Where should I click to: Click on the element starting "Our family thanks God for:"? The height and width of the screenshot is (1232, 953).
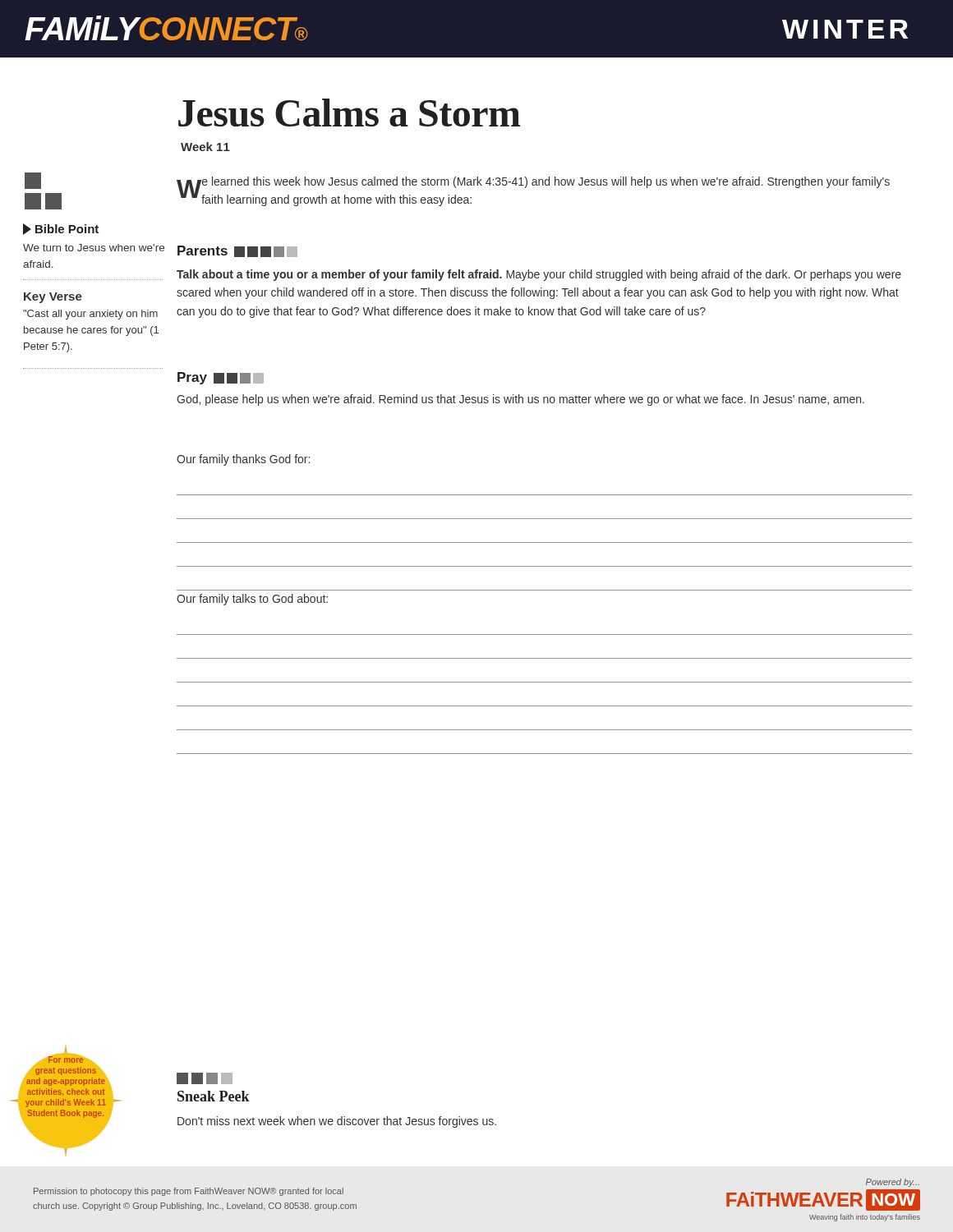tap(244, 459)
